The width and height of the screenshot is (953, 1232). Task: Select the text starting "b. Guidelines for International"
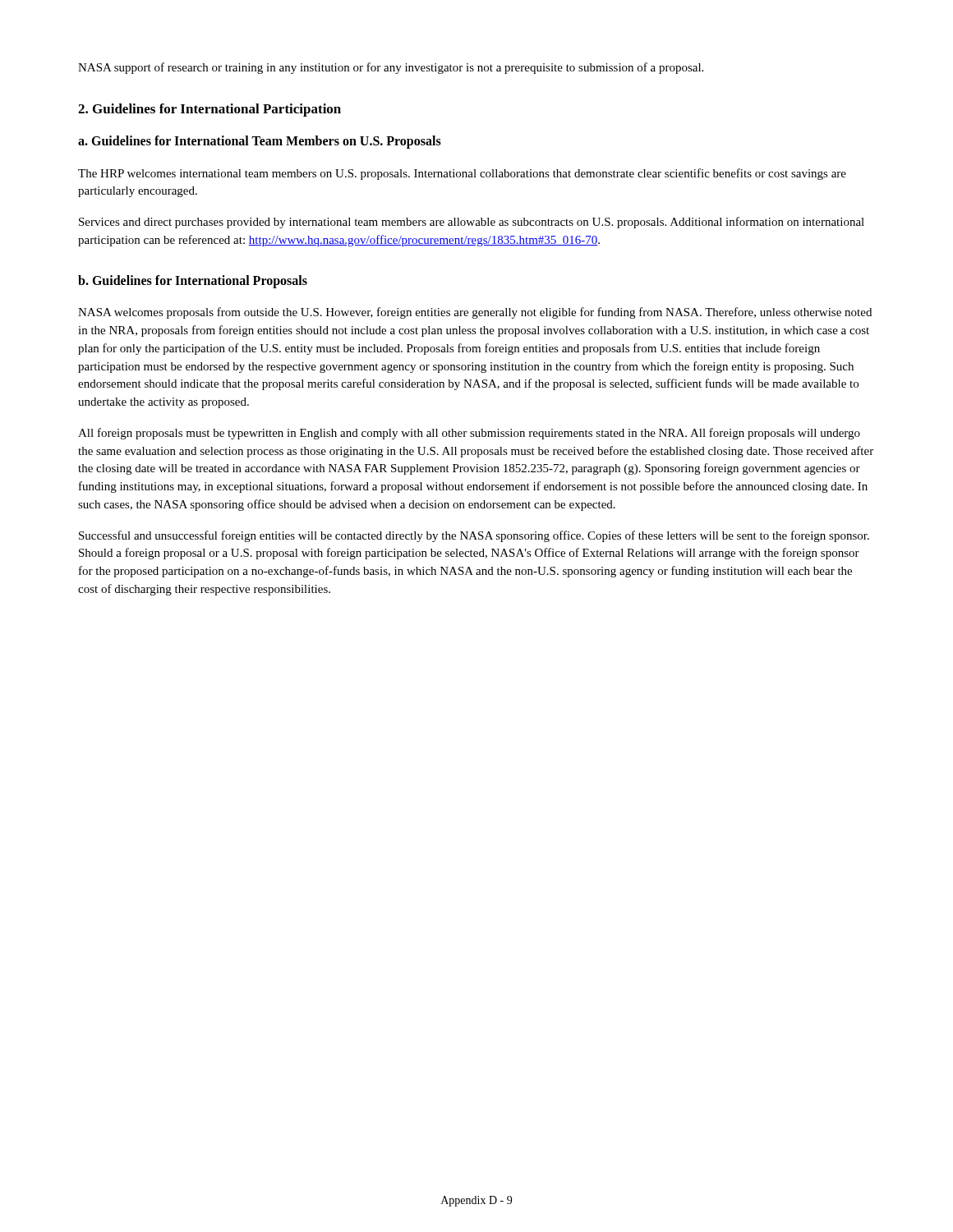193,280
